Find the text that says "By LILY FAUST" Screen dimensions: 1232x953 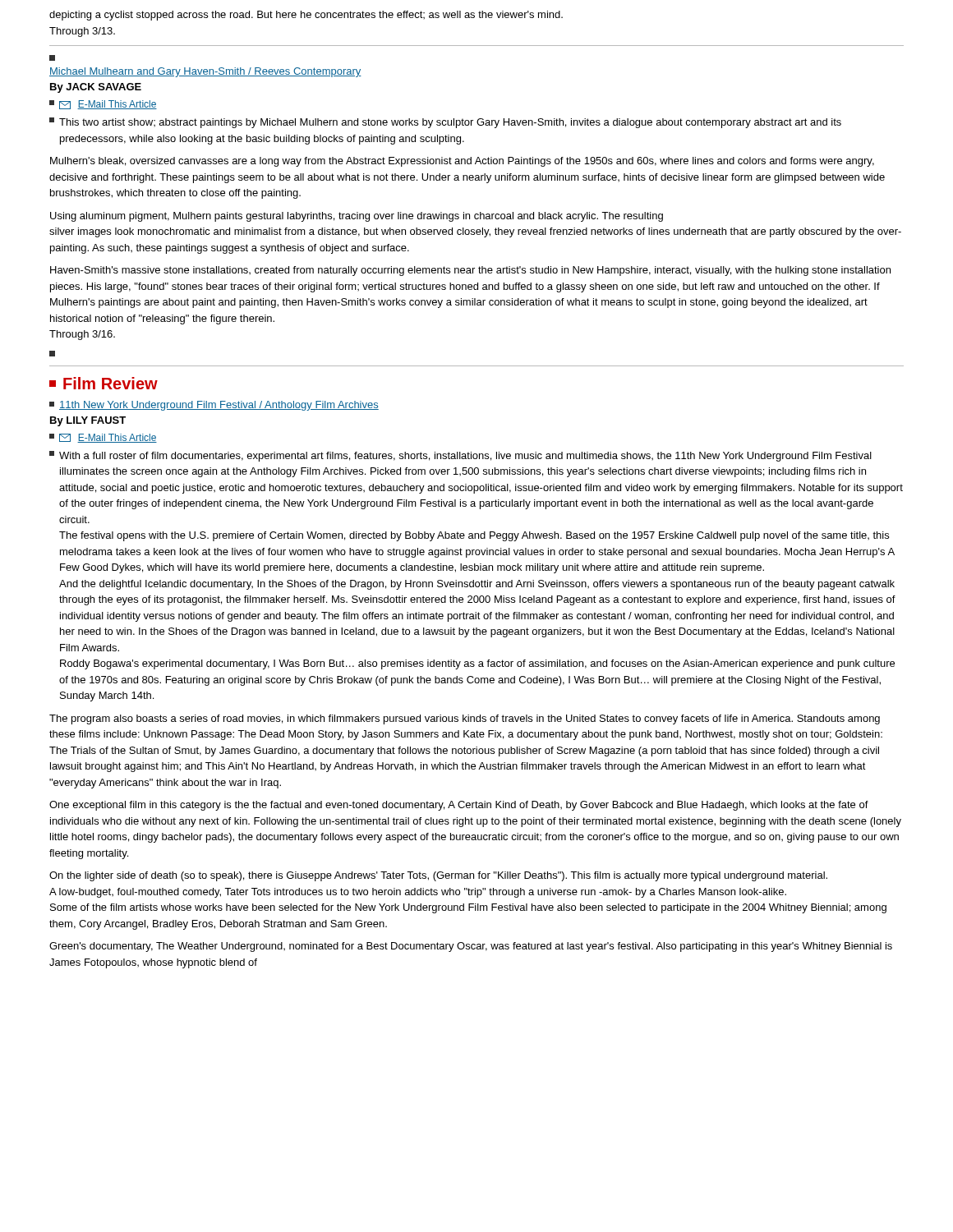pyautogui.click(x=88, y=420)
